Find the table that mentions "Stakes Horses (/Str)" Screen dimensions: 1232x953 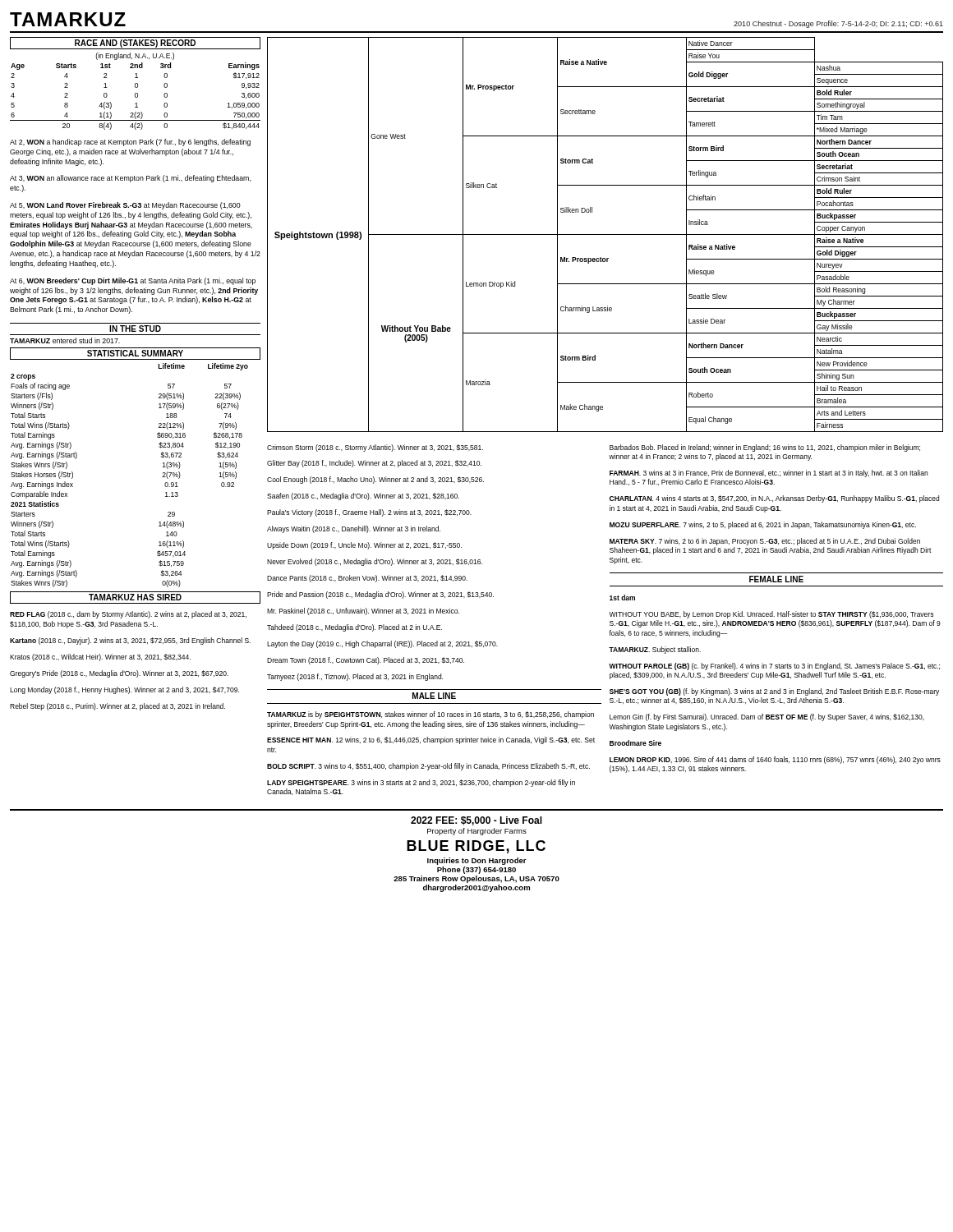(x=135, y=475)
